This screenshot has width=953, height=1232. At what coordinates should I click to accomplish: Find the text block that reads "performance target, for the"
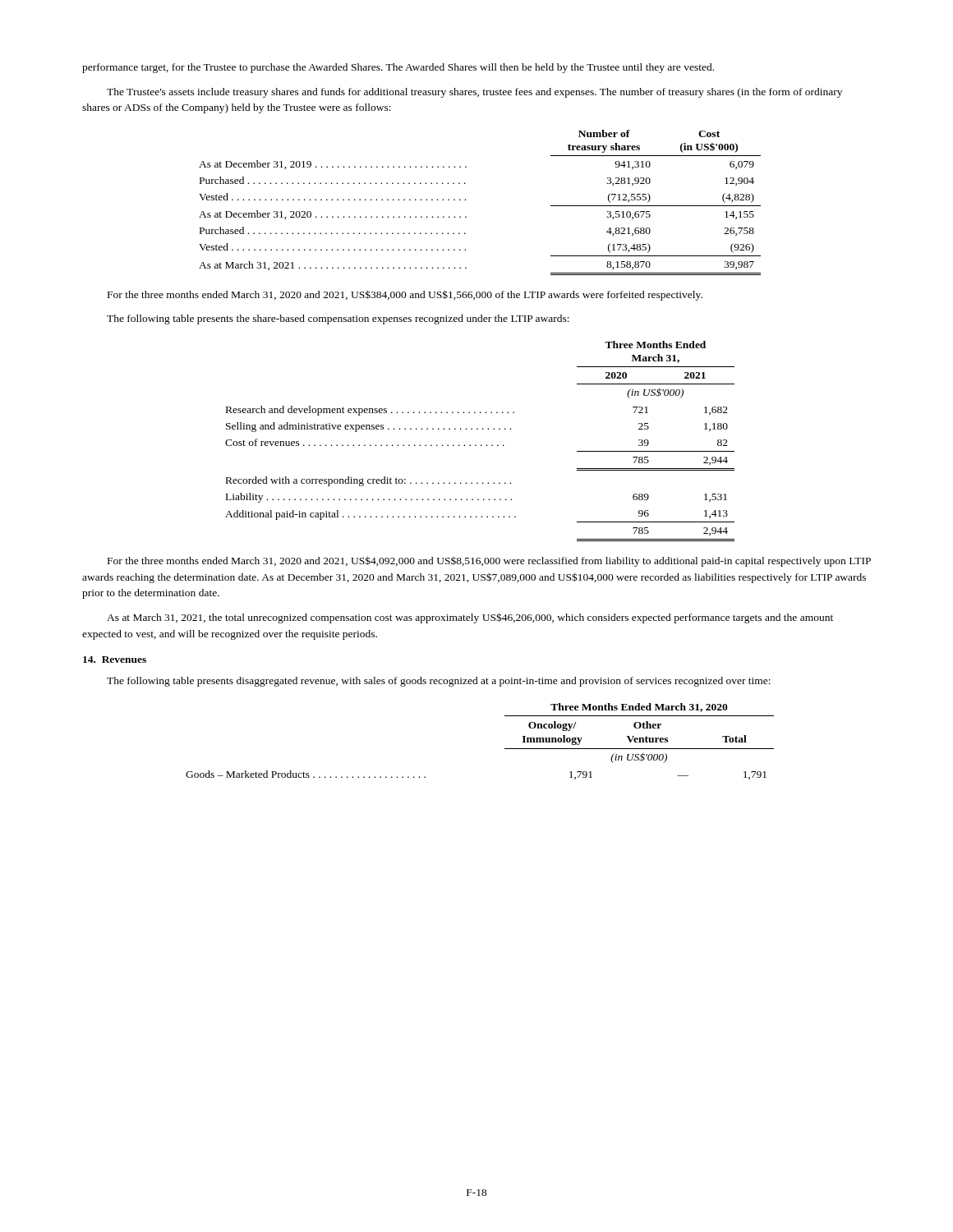(398, 67)
